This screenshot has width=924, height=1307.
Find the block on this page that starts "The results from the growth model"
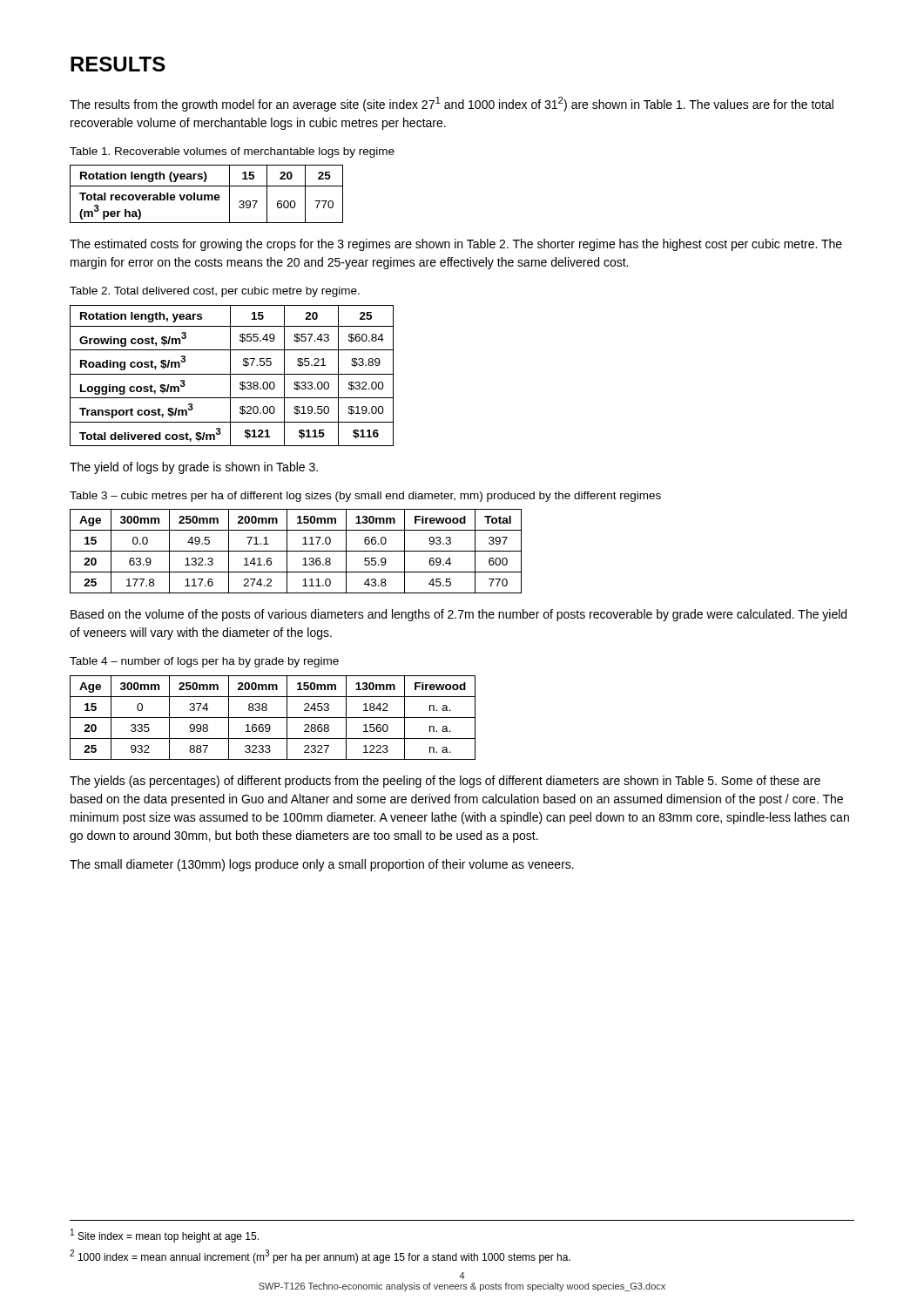(462, 112)
